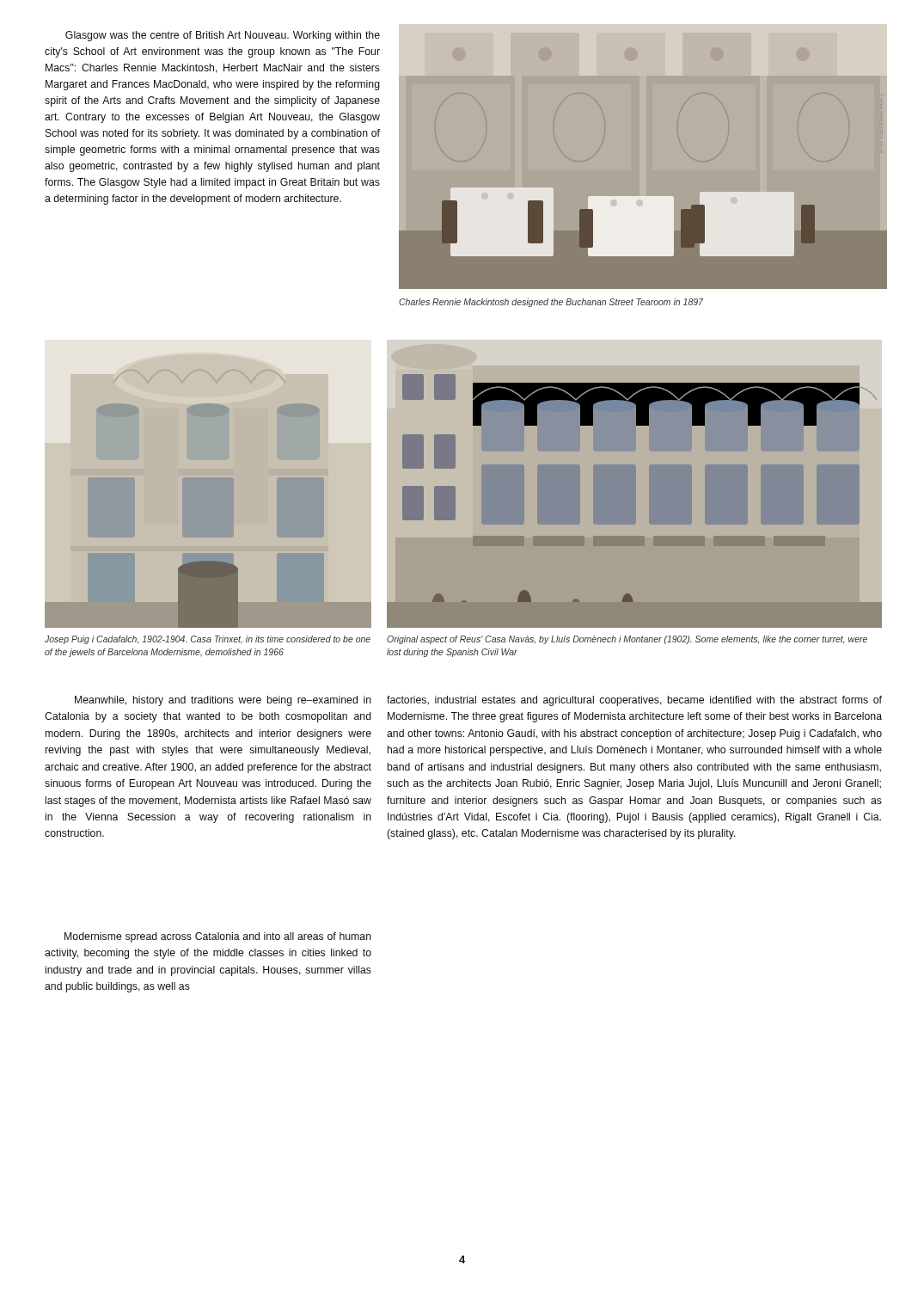The width and height of the screenshot is (924, 1290).
Task: Where is the passage that starts "Modernisme spread across Catalonia"?
Action: (x=208, y=962)
